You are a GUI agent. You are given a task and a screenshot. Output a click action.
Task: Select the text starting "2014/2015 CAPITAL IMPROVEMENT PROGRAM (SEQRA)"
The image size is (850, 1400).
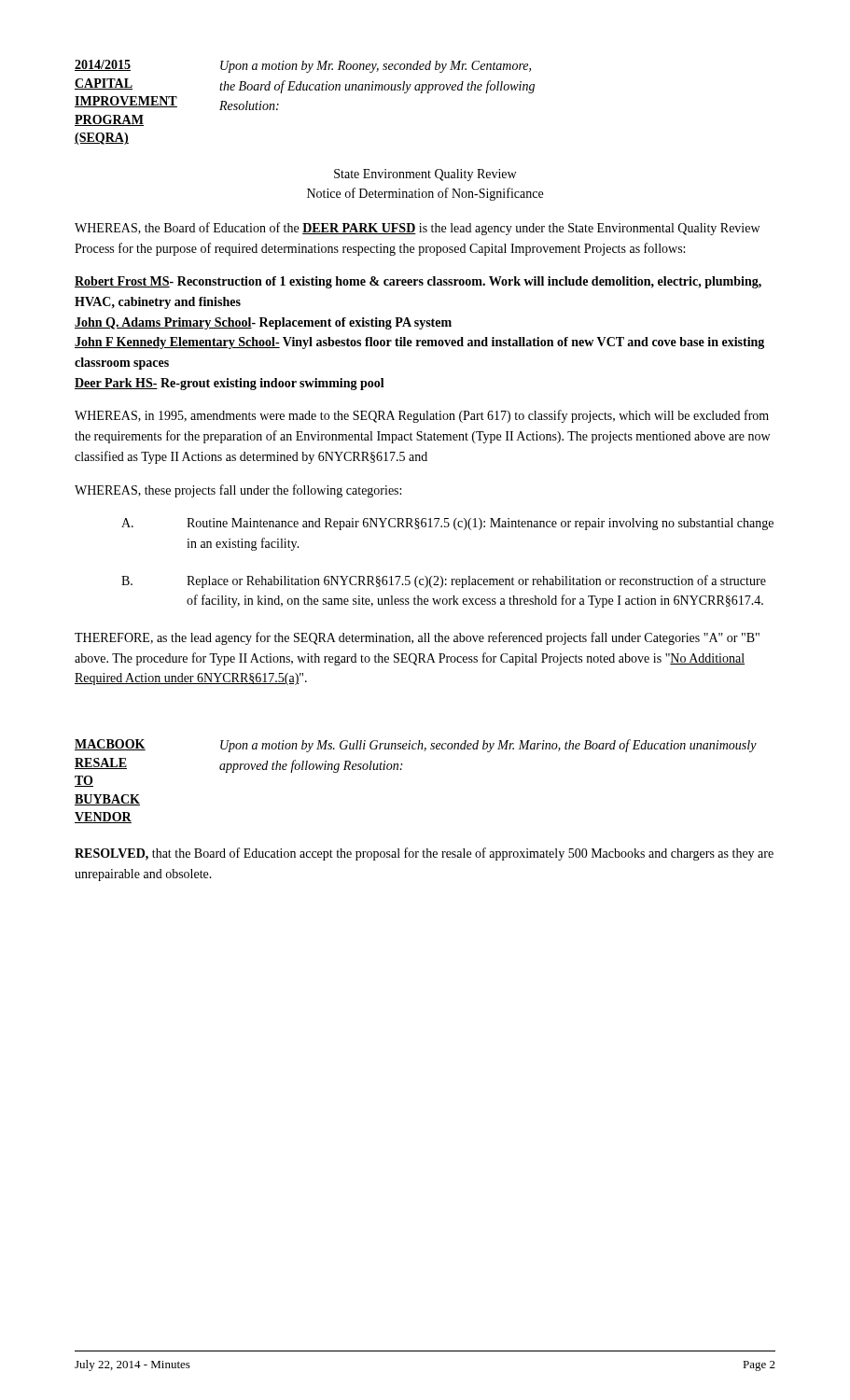coord(147,102)
